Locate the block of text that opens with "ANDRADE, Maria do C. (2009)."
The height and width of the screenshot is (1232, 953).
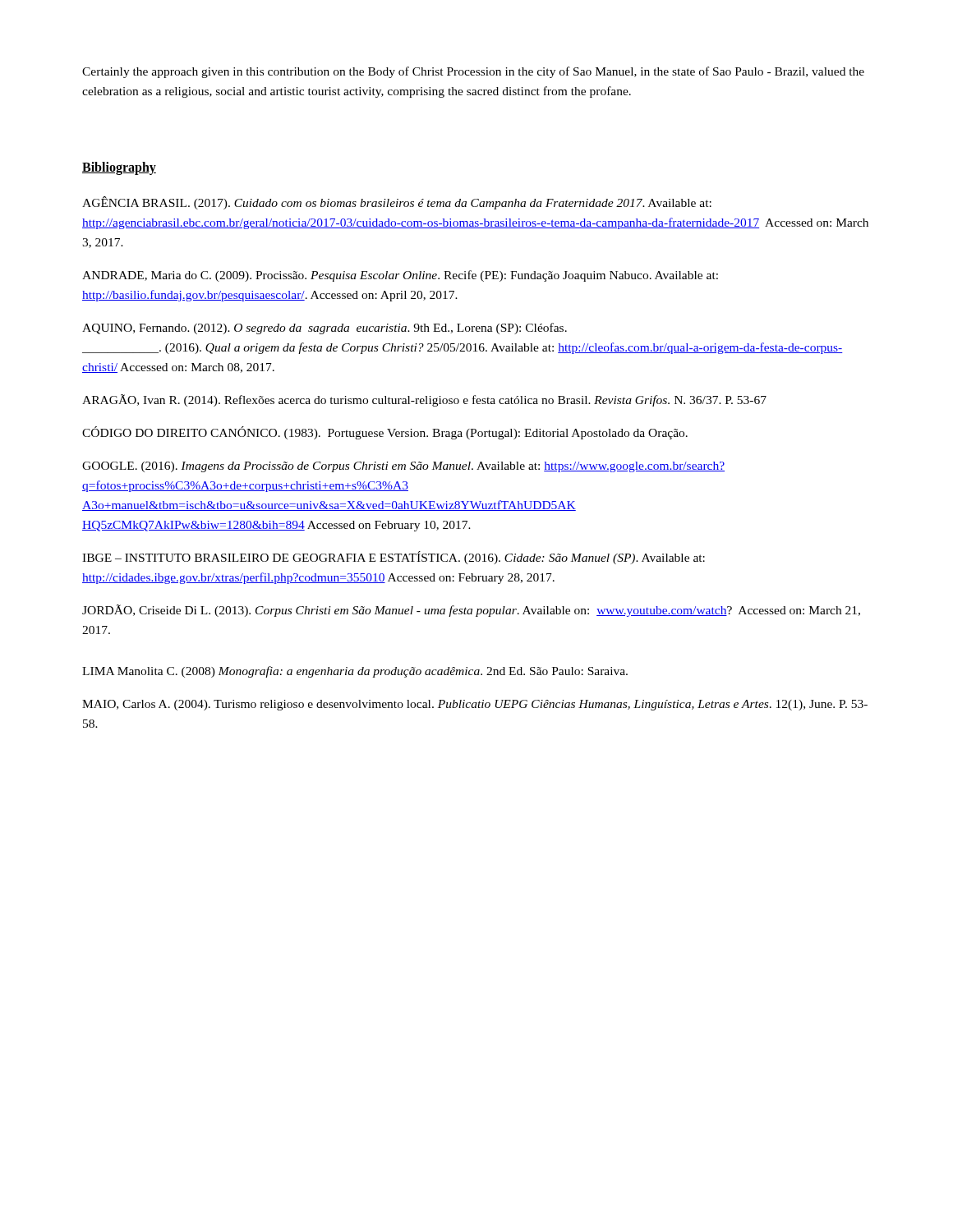400,285
